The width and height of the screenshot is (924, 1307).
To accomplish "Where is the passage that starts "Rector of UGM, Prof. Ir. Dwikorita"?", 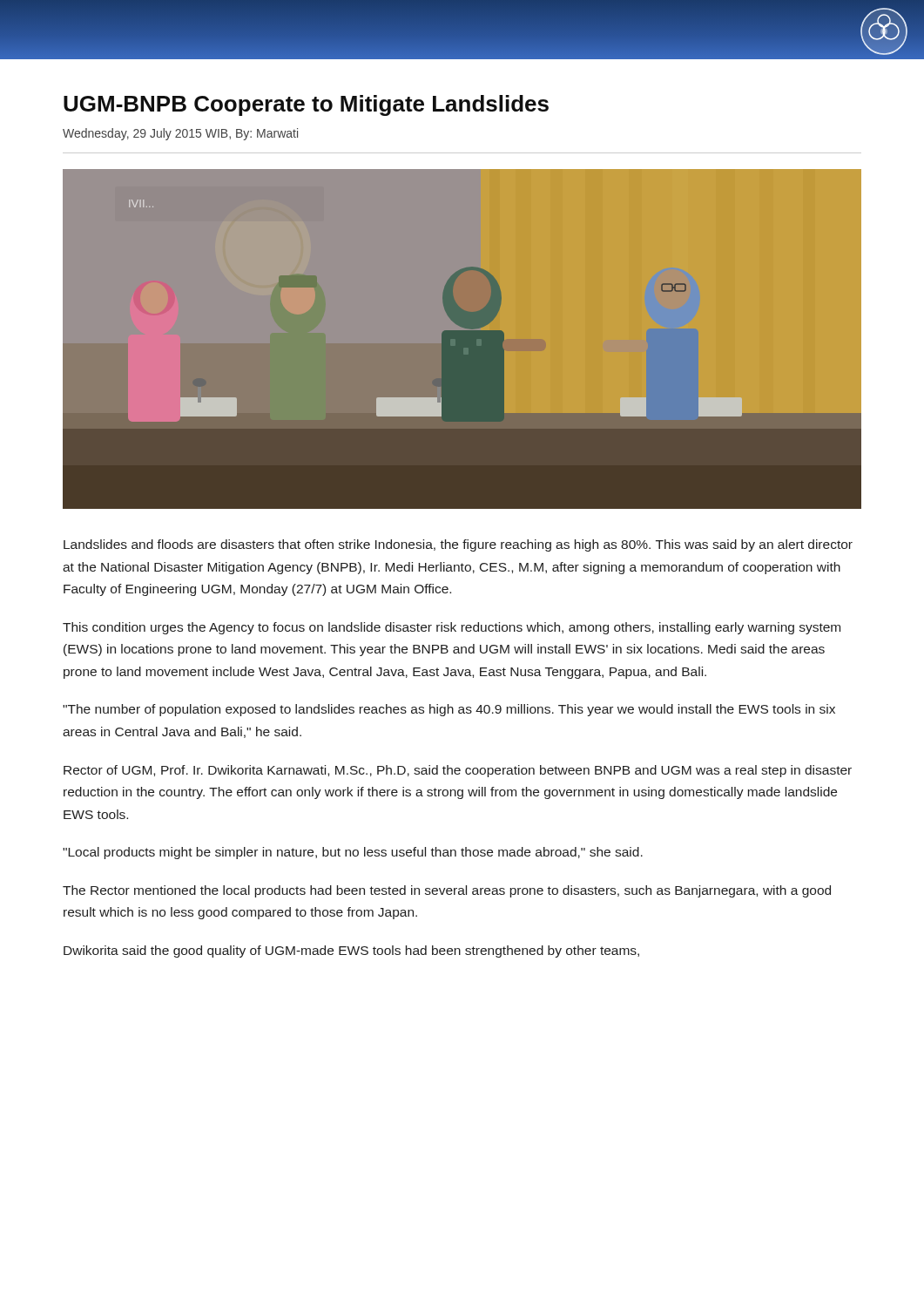I will click(462, 792).
